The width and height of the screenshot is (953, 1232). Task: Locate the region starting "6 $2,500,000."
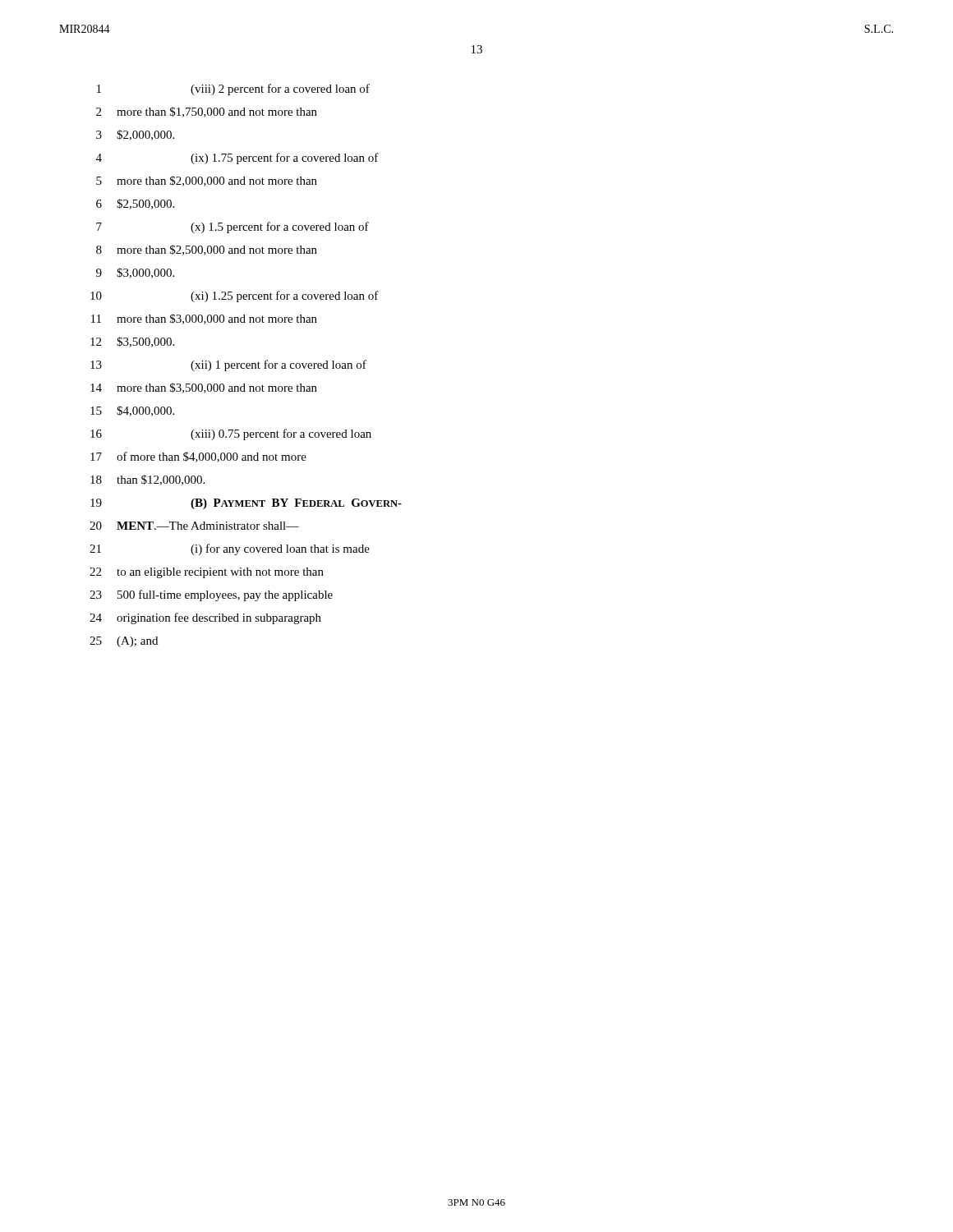coord(135,204)
